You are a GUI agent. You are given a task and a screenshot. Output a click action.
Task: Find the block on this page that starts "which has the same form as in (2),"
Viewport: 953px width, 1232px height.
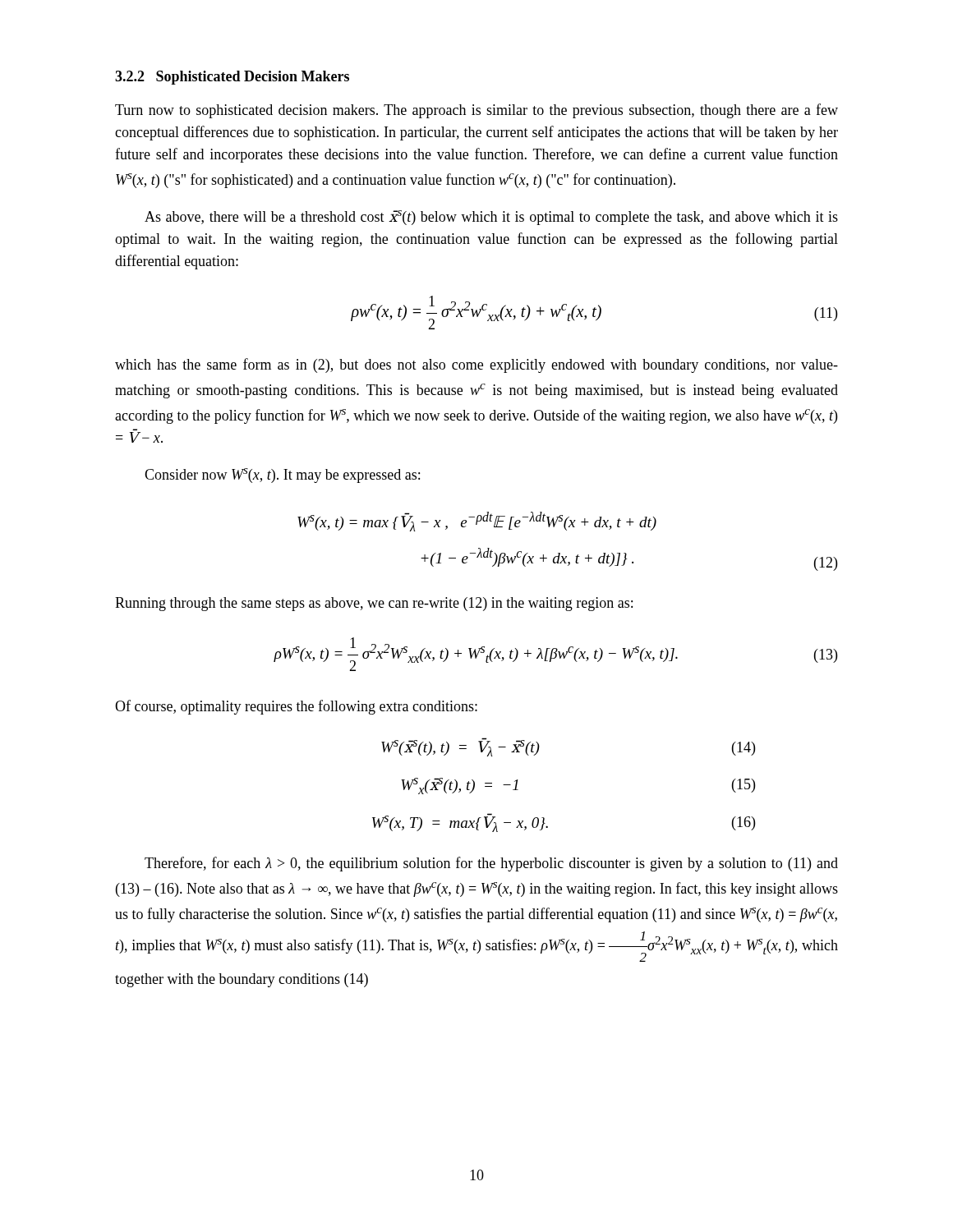[476, 401]
